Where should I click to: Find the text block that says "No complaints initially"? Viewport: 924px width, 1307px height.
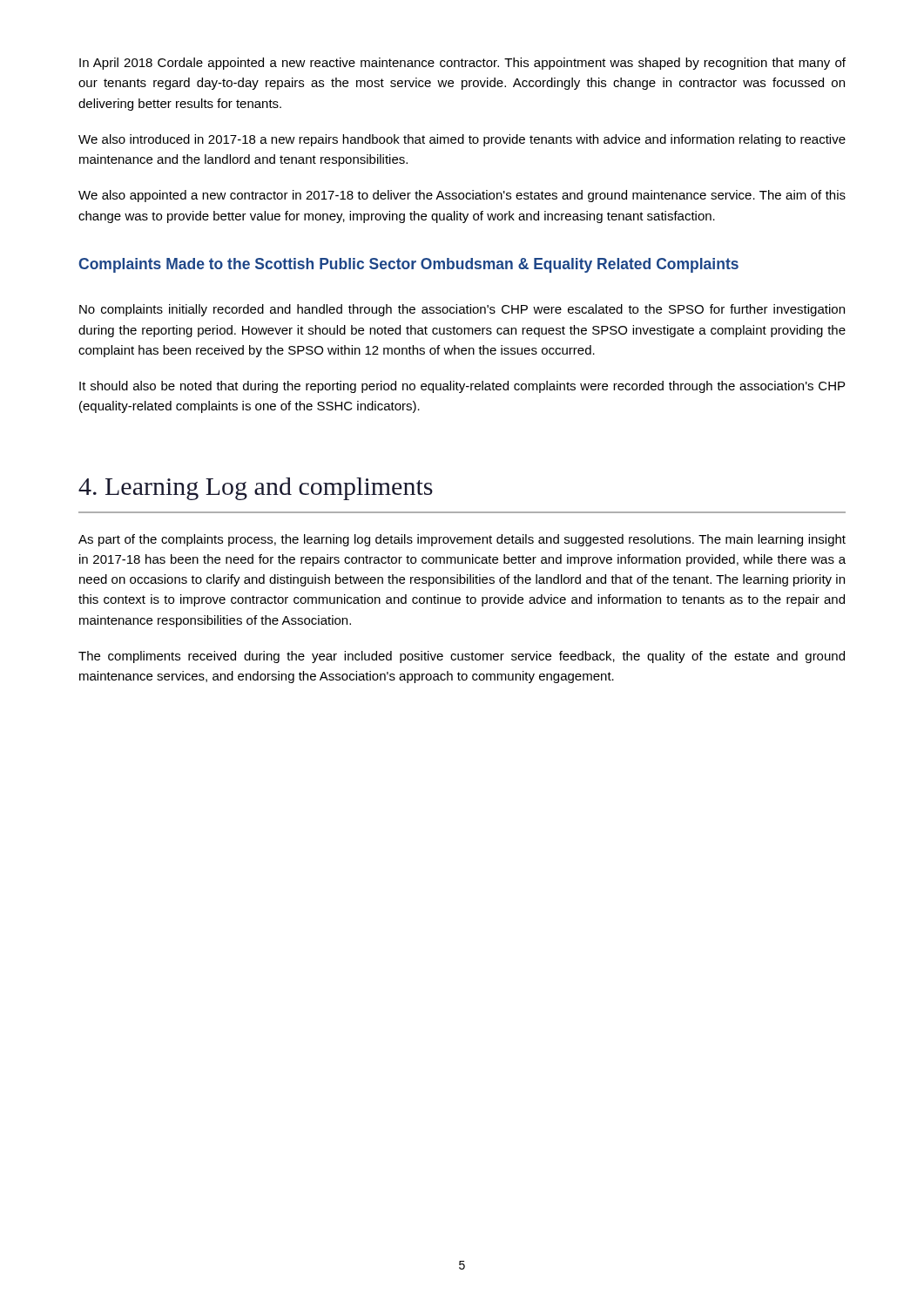[x=462, y=329]
